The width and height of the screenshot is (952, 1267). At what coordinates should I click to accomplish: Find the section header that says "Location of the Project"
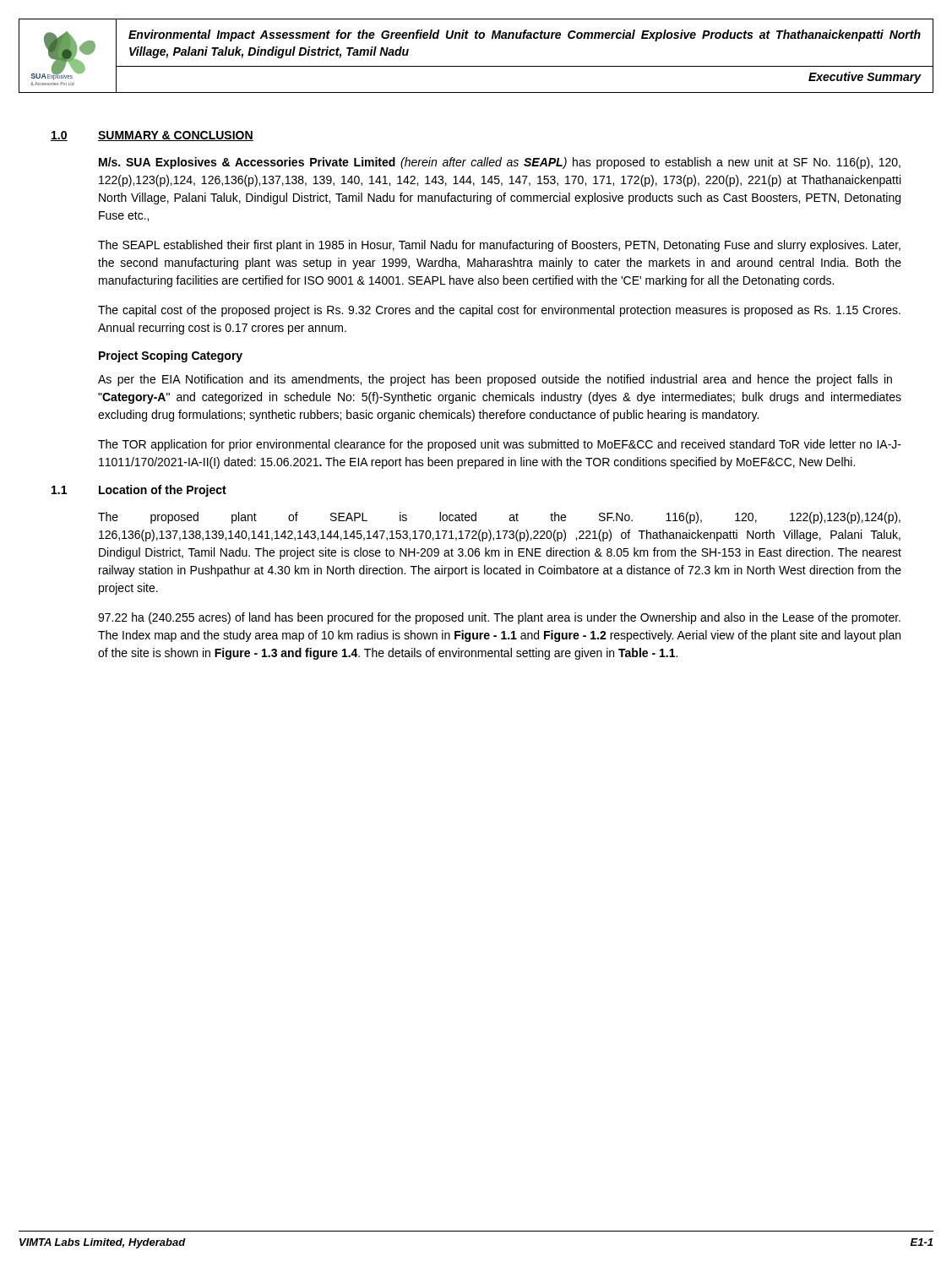[x=162, y=490]
